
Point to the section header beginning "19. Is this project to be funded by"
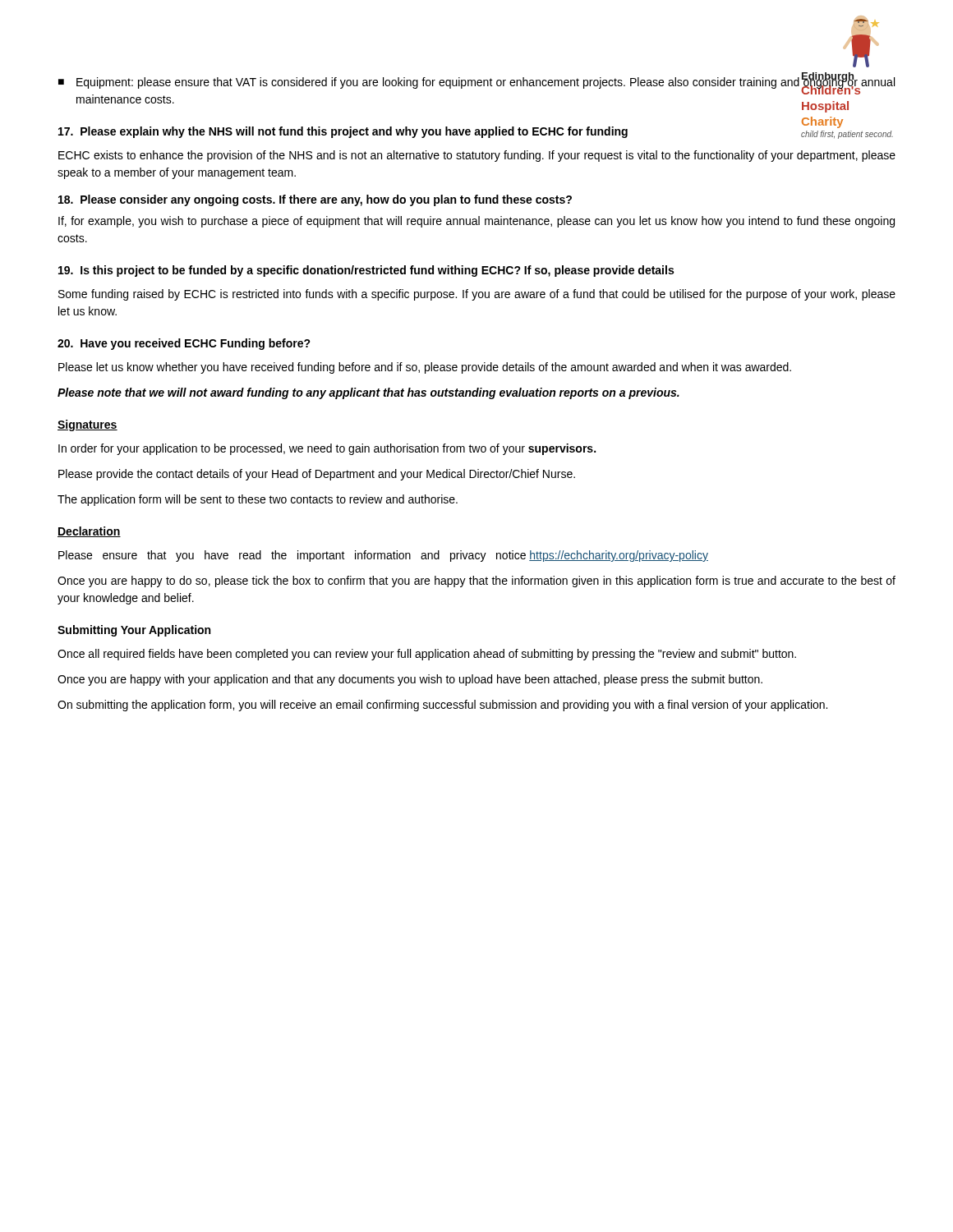366,270
